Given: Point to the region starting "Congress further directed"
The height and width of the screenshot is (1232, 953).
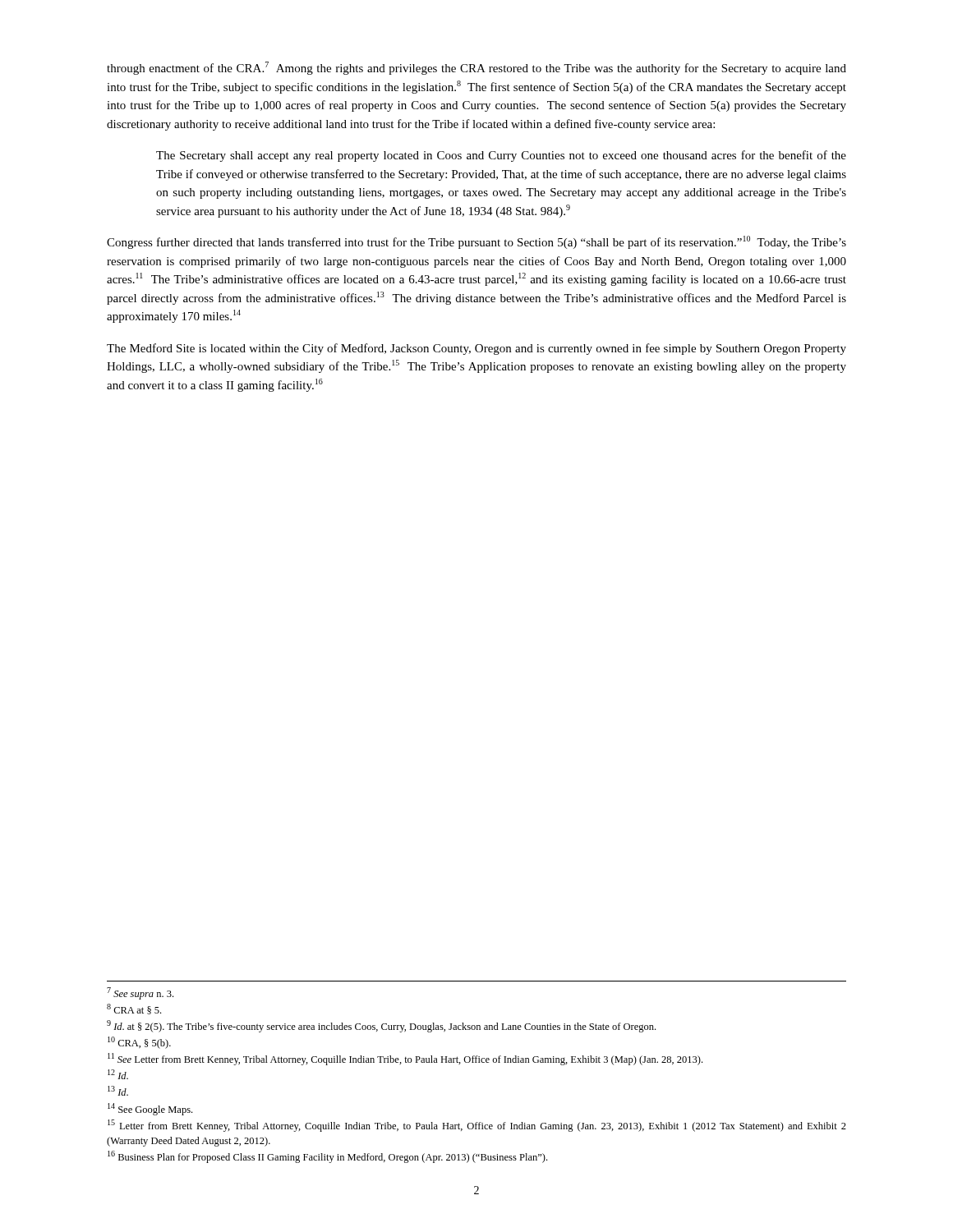Looking at the screenshot, I should (476, 278).
